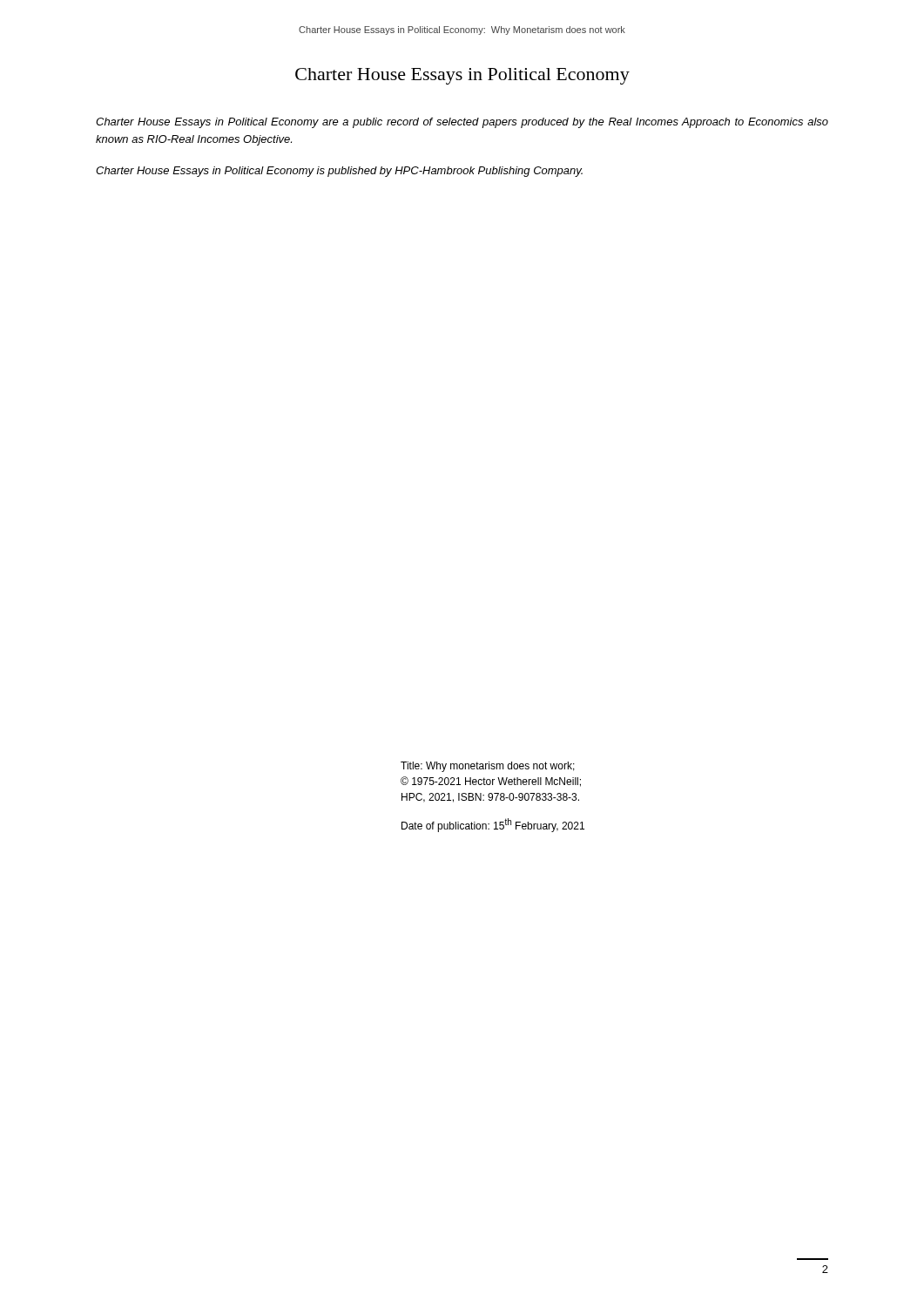Image resolution: width=924 pixels, height=1307 pixels.
Task: Click the title that begins "Charter House Essays in"
Action: (x=462, y=74)
